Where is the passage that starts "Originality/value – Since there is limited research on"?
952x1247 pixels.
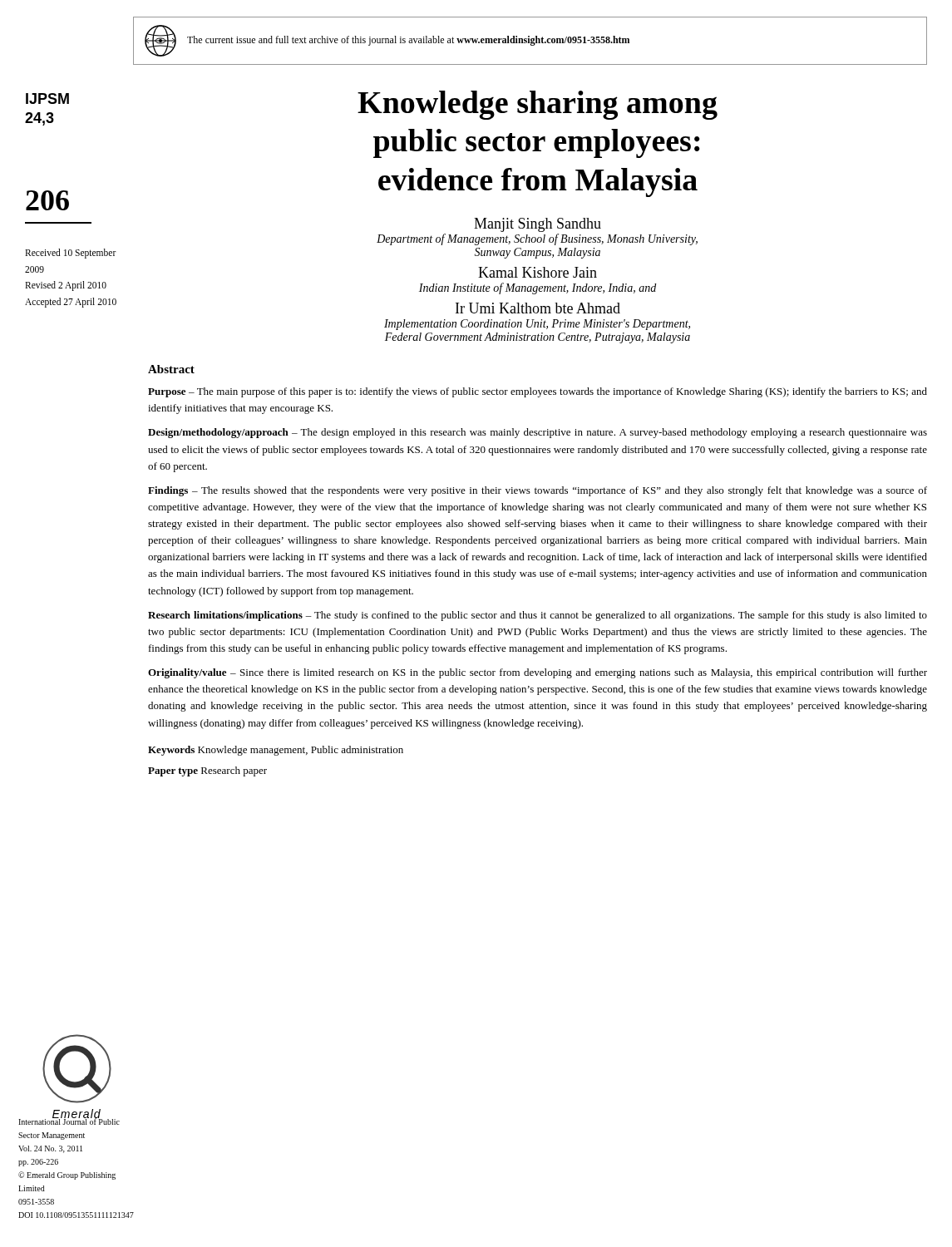click(538, 697)
